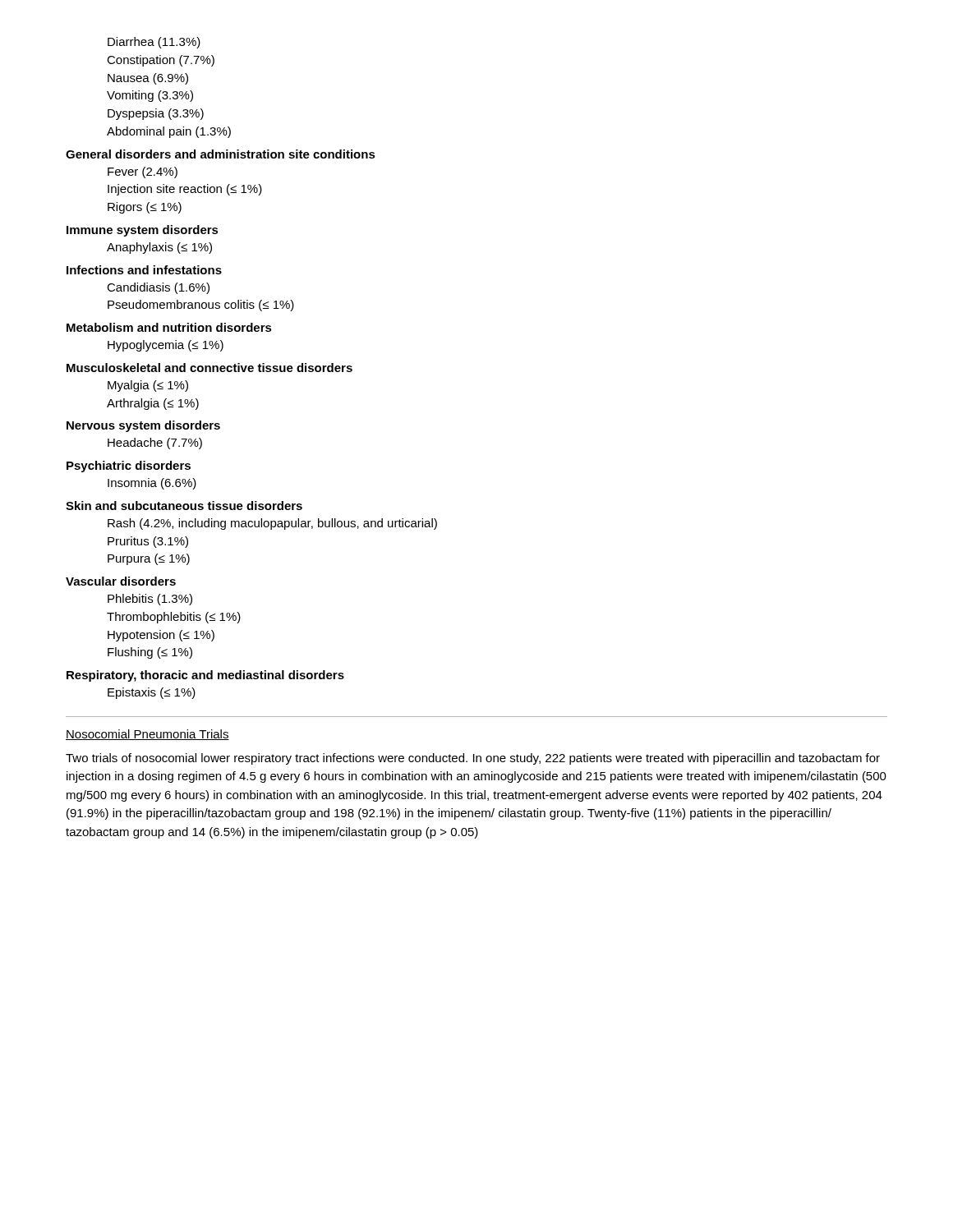
Task: Click on the section header with the text "Skin and subcutaneous tissue disorders"
Action: point(184,505)
